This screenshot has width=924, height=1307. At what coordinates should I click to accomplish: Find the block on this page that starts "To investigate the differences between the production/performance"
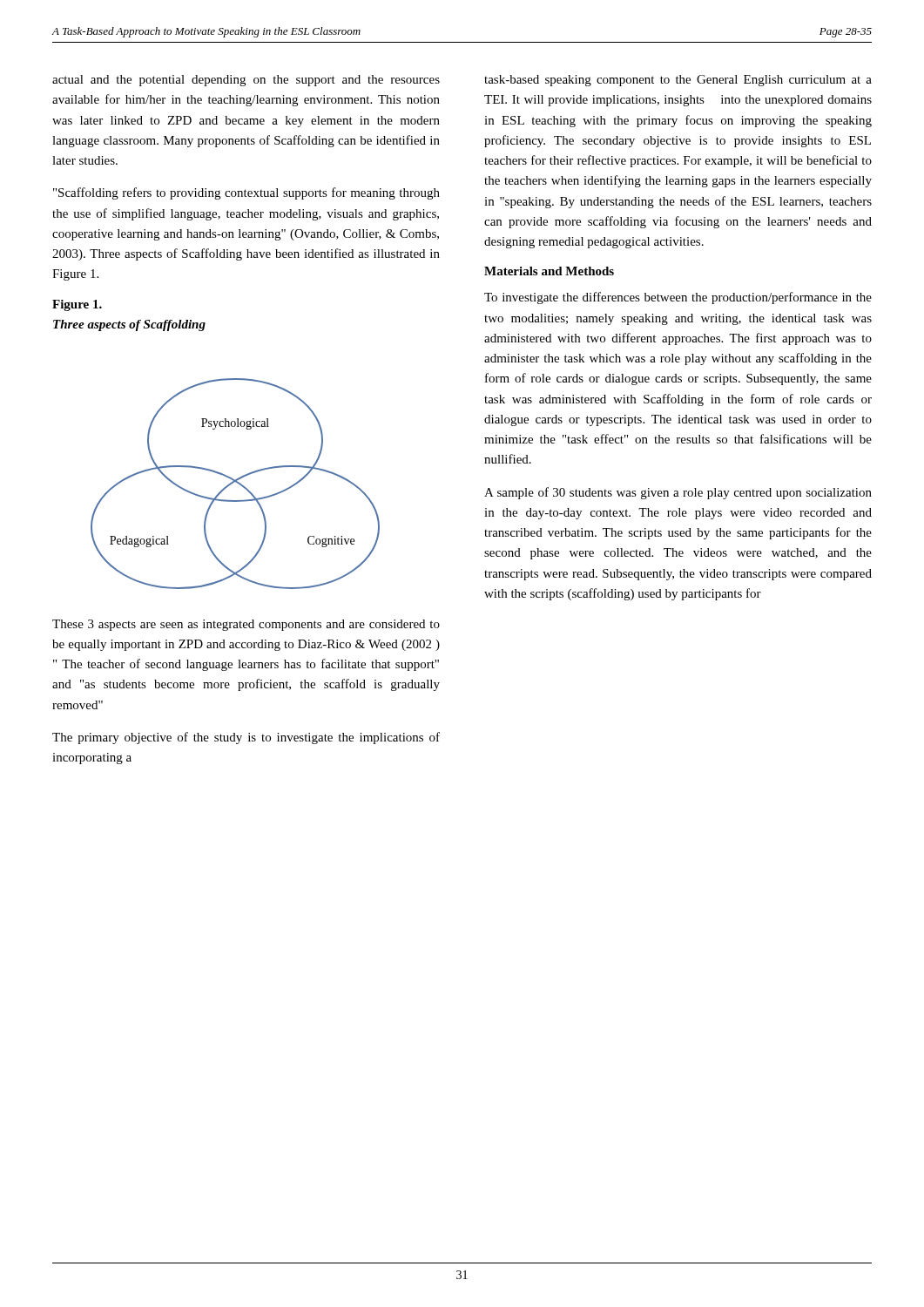[x=678, y=378]
